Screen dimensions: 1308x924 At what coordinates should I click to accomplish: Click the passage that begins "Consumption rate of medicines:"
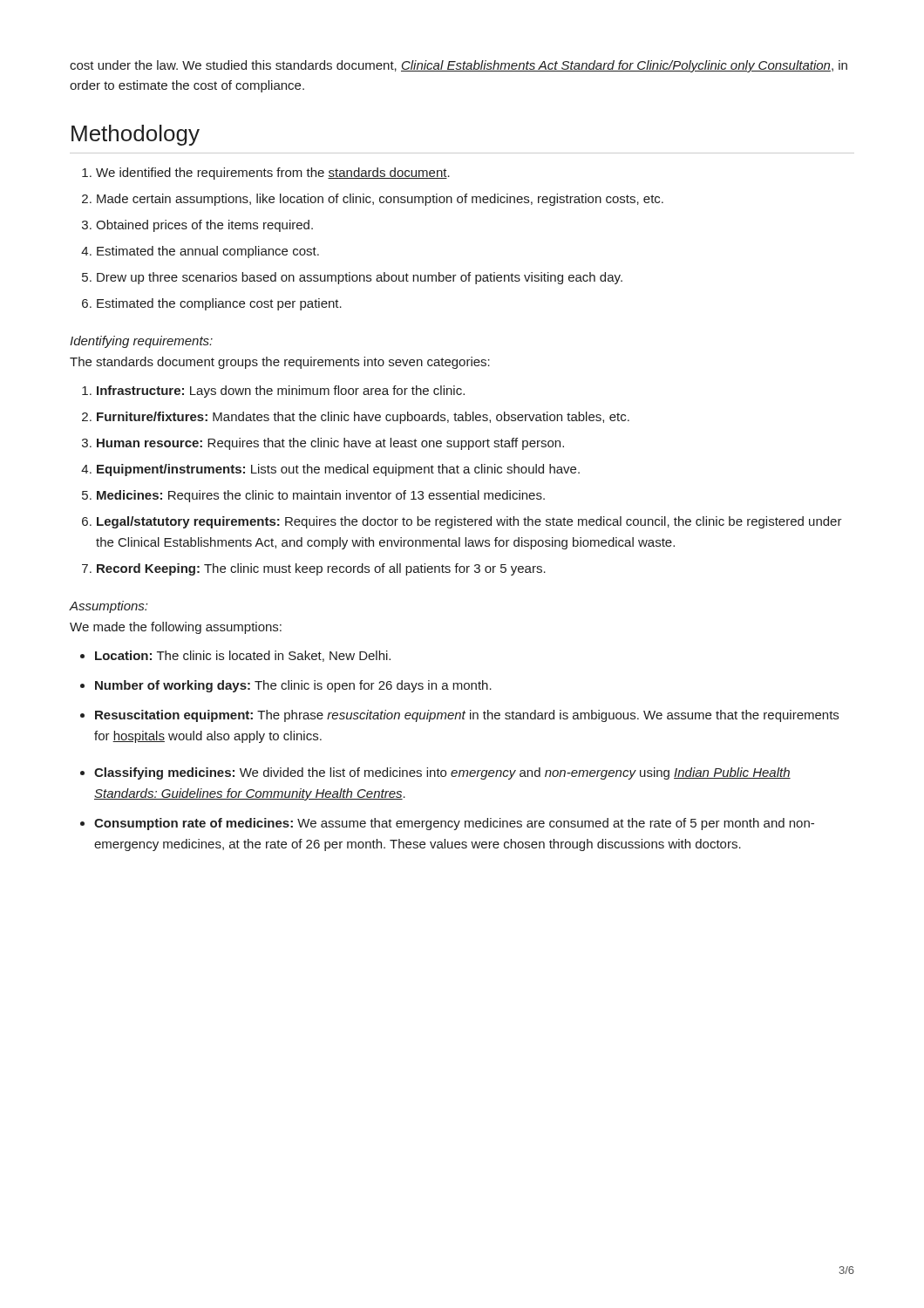[x=454, y=833]
